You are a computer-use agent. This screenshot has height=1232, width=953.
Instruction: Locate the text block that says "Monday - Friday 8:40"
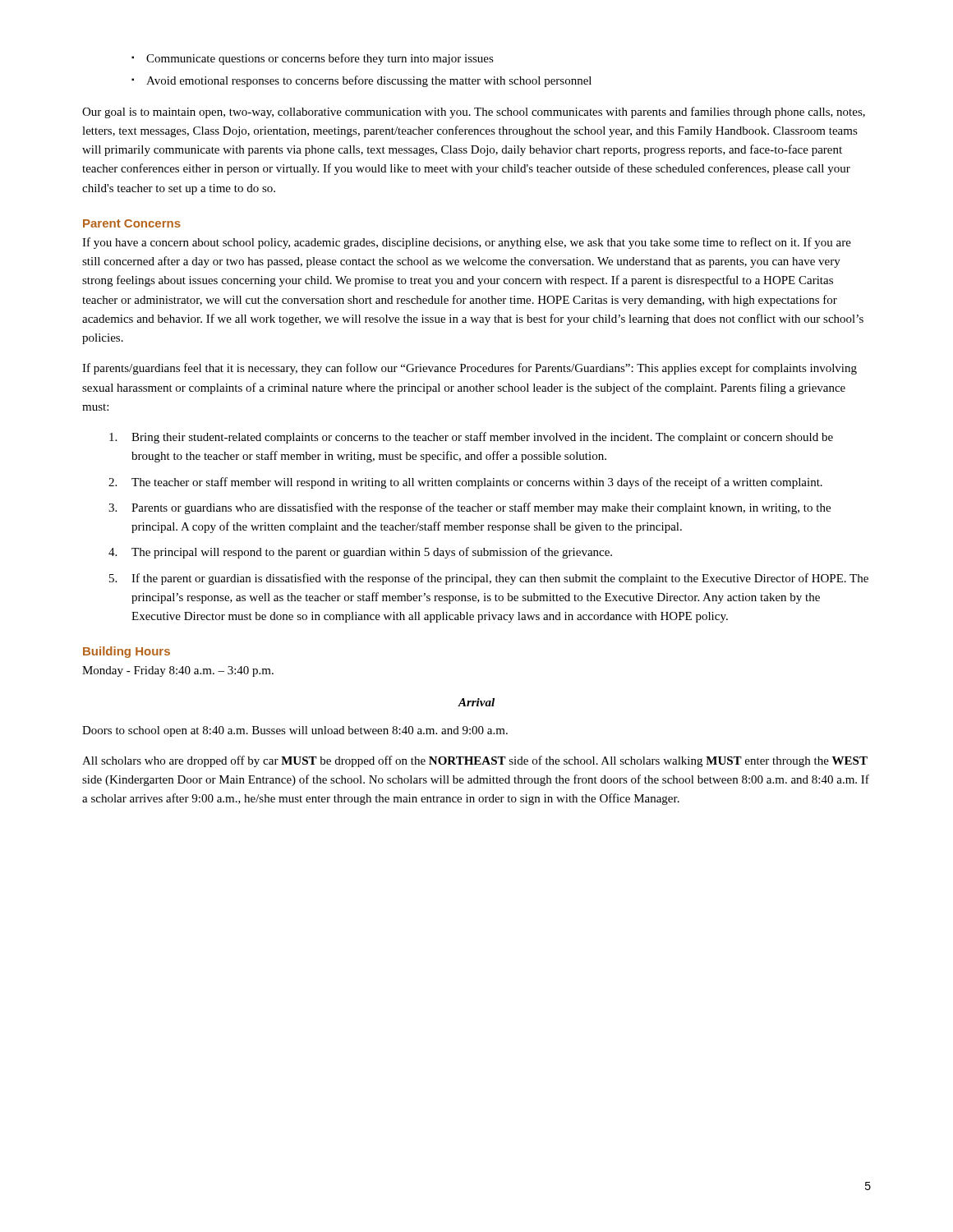178,670
